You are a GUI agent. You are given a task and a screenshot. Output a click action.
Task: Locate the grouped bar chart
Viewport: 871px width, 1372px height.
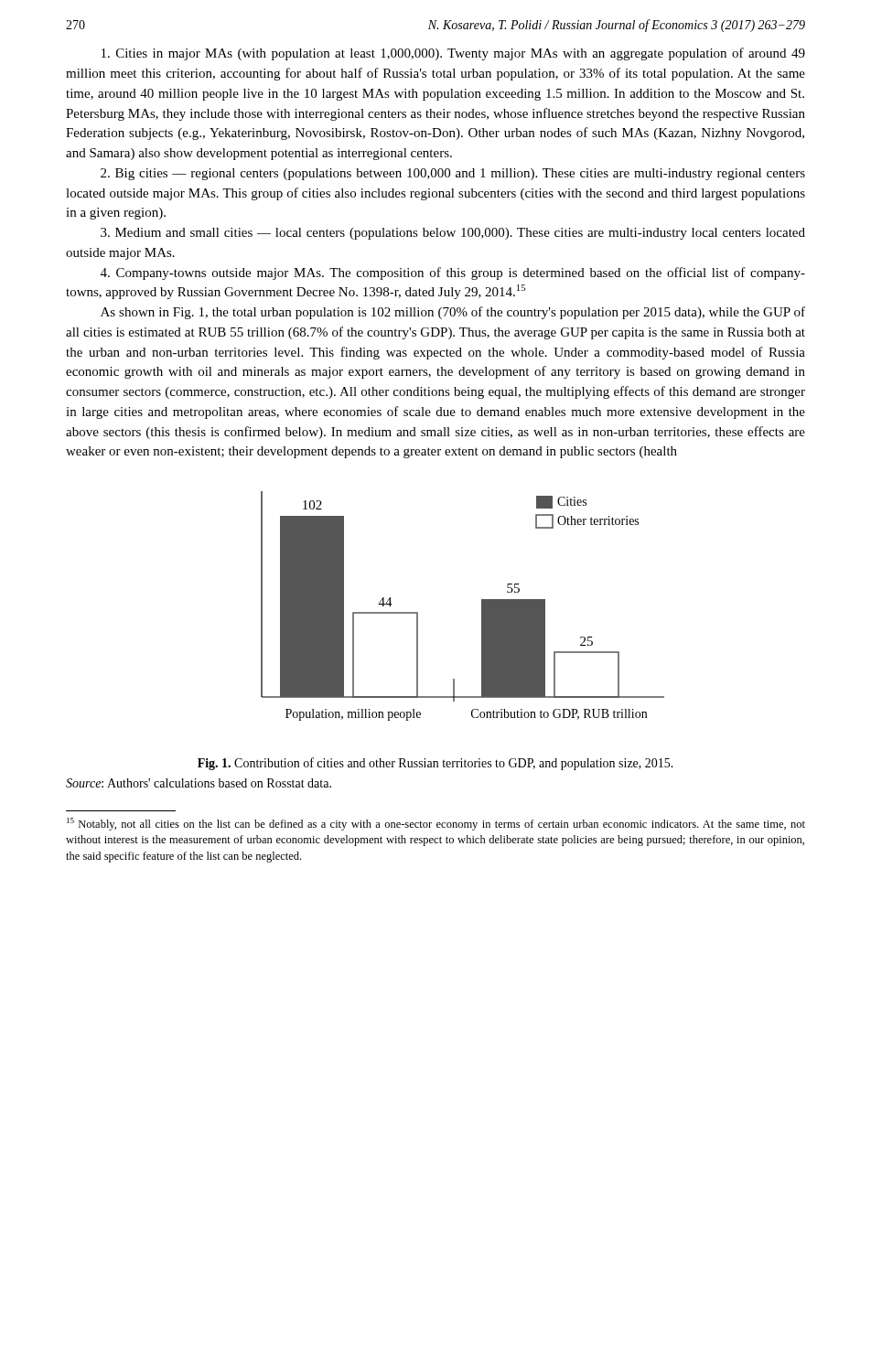(436, 615)
